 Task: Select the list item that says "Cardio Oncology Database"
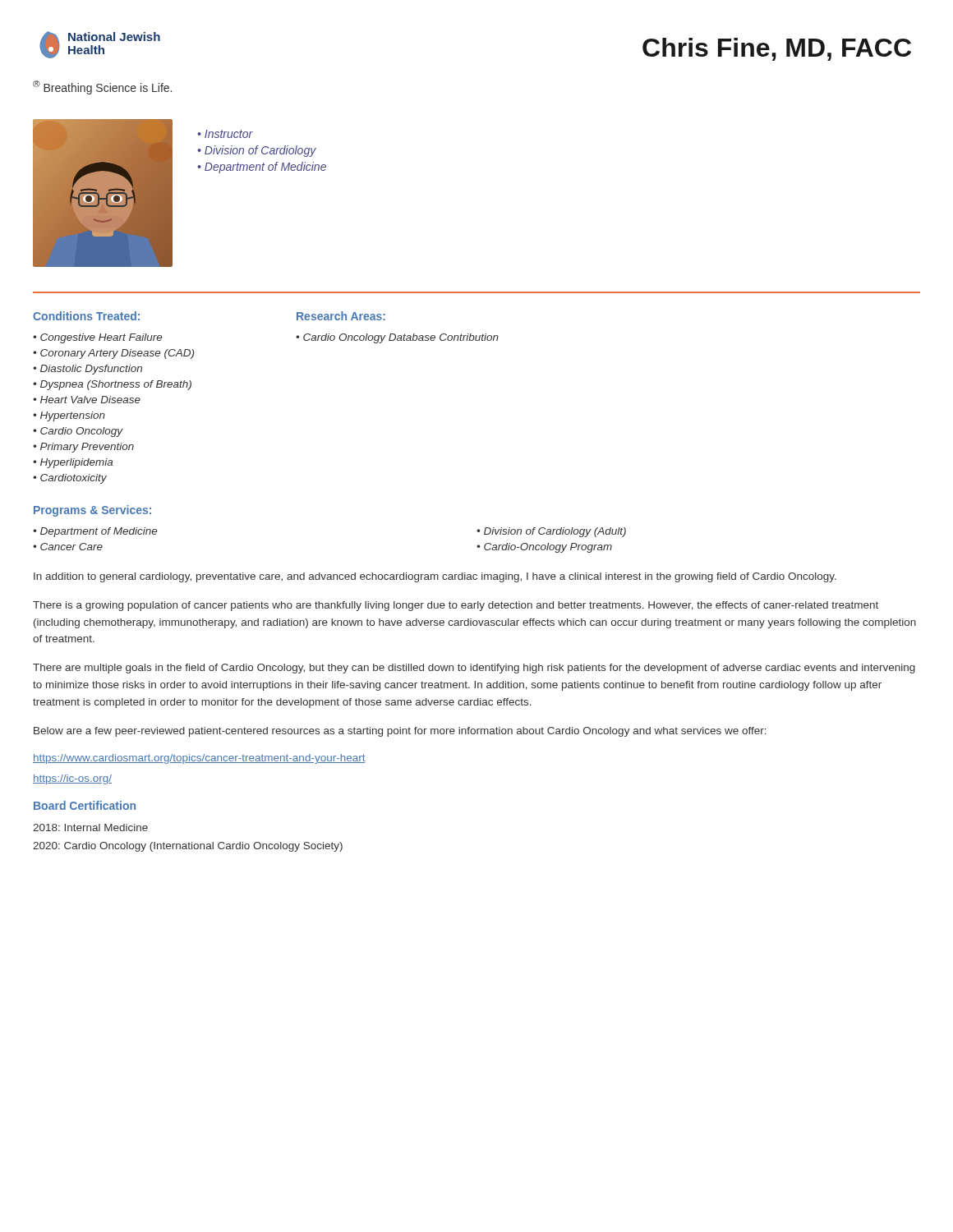click(x=401, y=337)
